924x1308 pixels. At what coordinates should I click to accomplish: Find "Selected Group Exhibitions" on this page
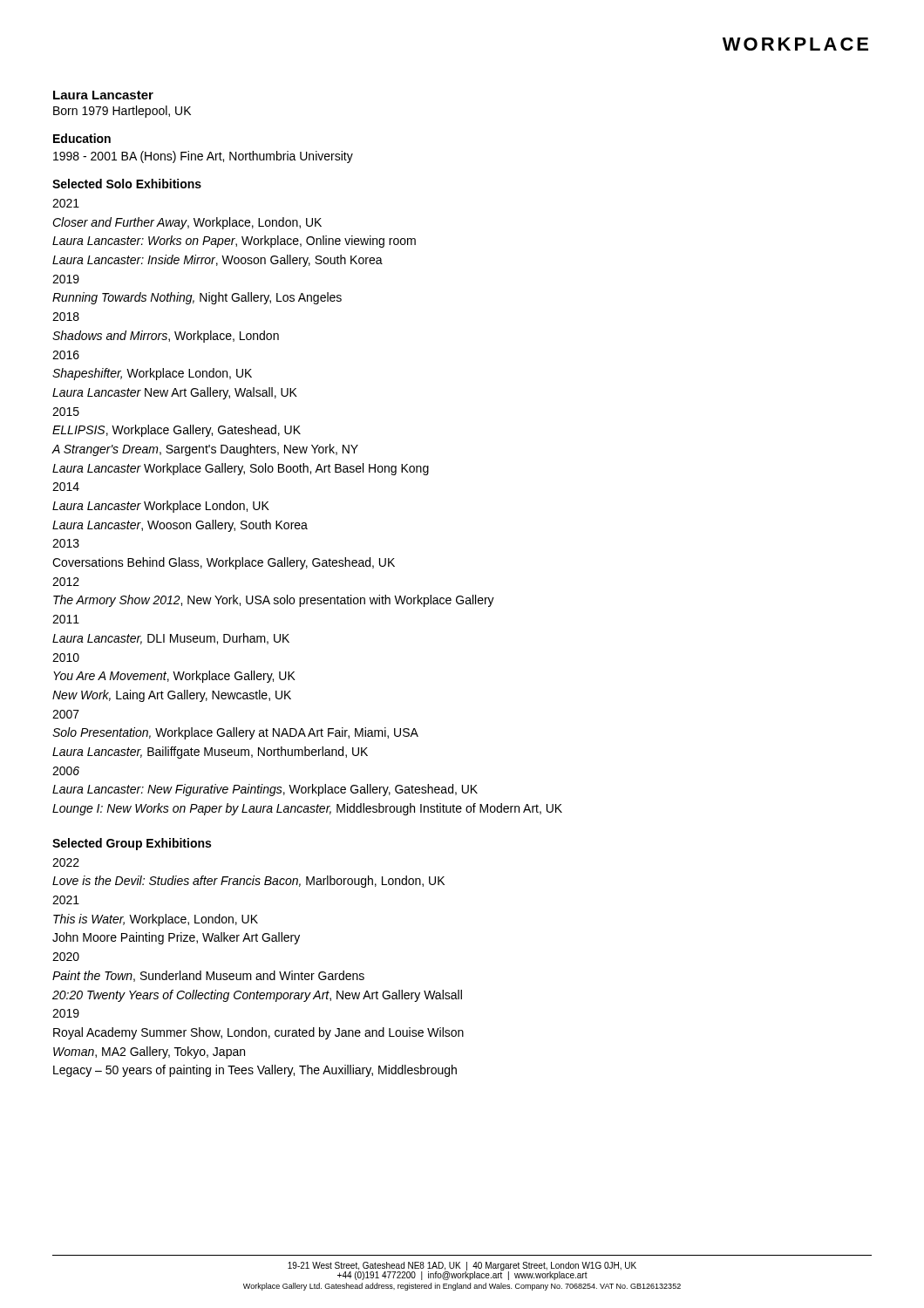[x=132, y=843]
